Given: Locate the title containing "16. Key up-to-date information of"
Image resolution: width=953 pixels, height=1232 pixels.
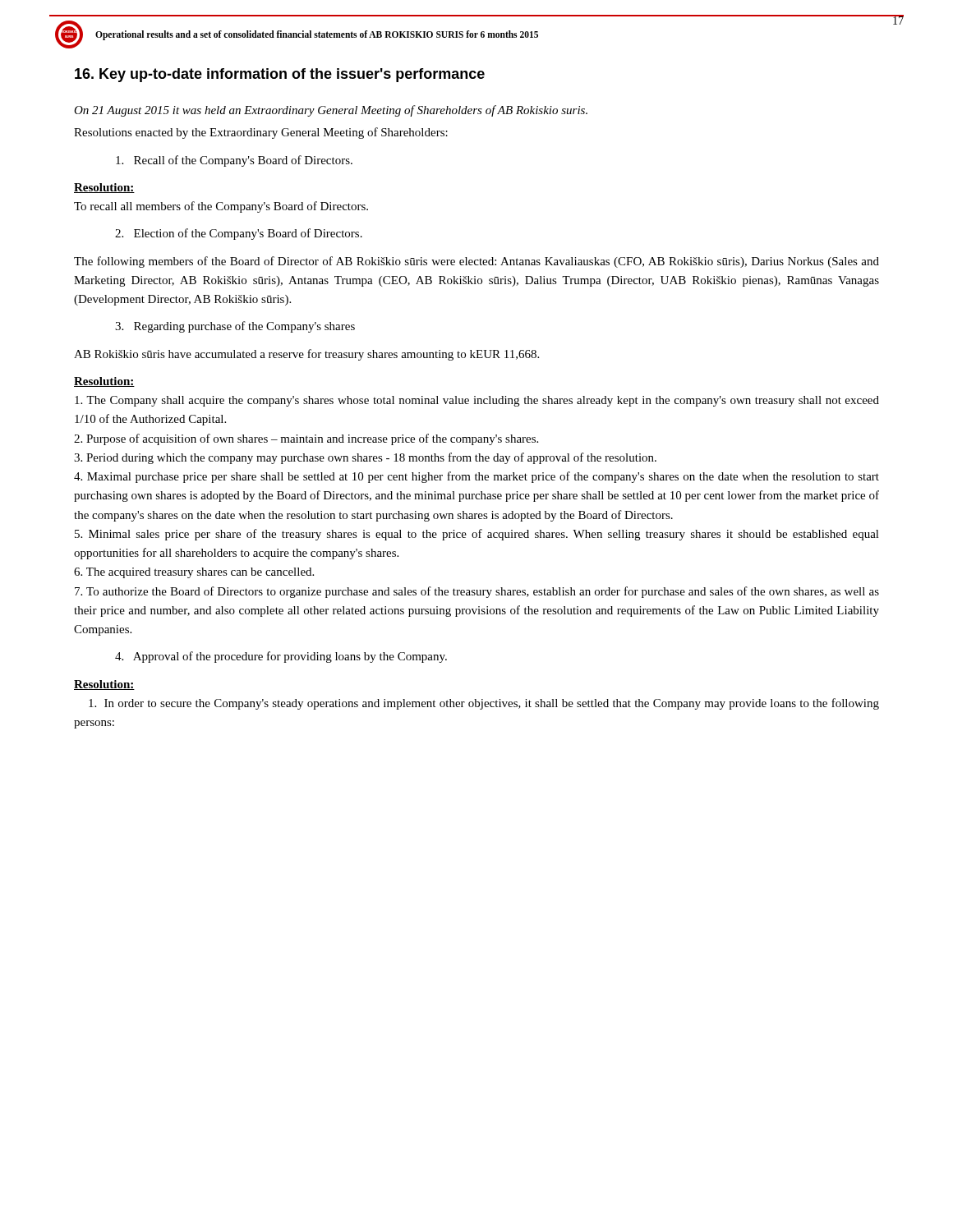Looking at the screenshot, I should (279, 74).
